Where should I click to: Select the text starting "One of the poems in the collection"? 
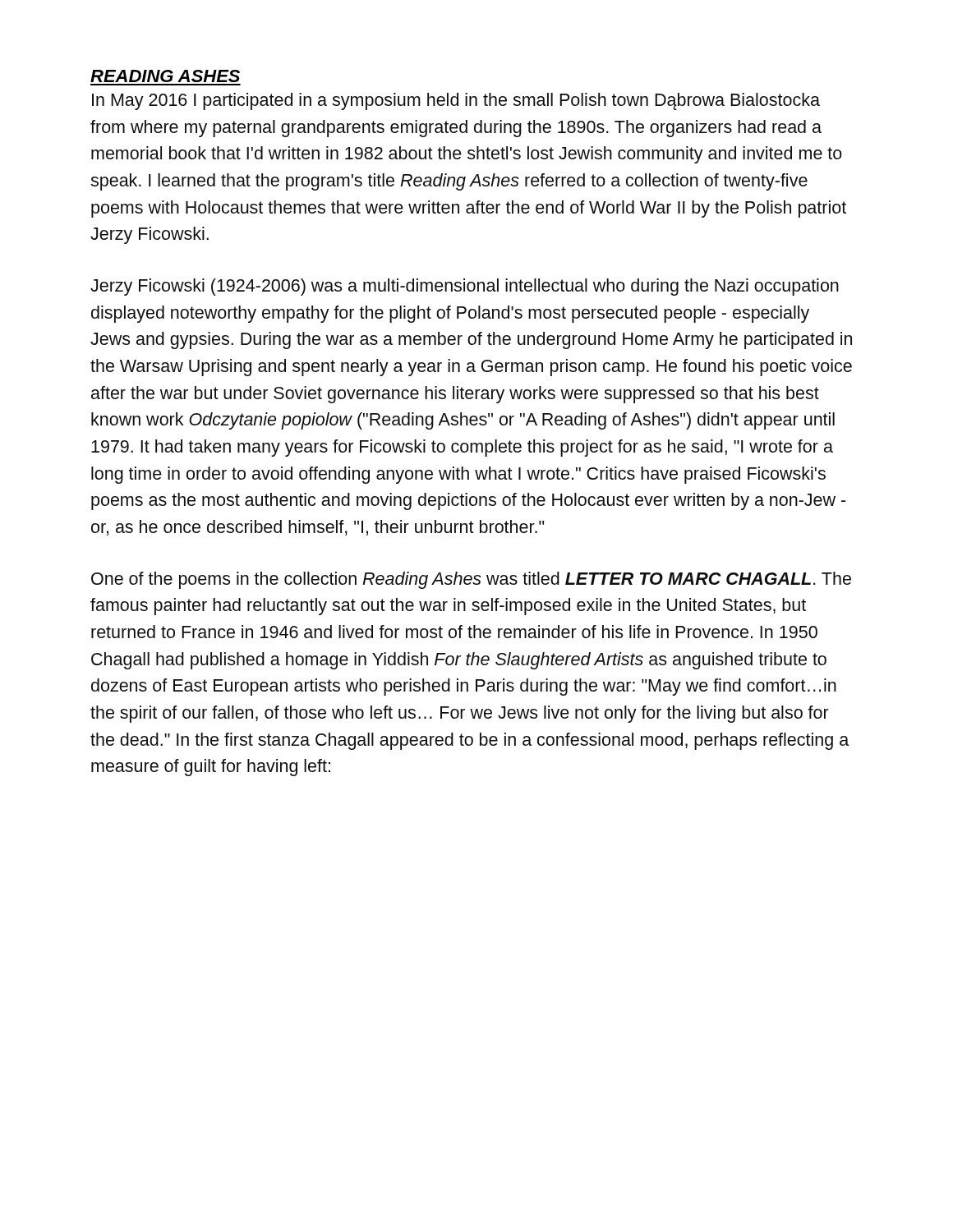pyautogui.click(x=471, y=673)
